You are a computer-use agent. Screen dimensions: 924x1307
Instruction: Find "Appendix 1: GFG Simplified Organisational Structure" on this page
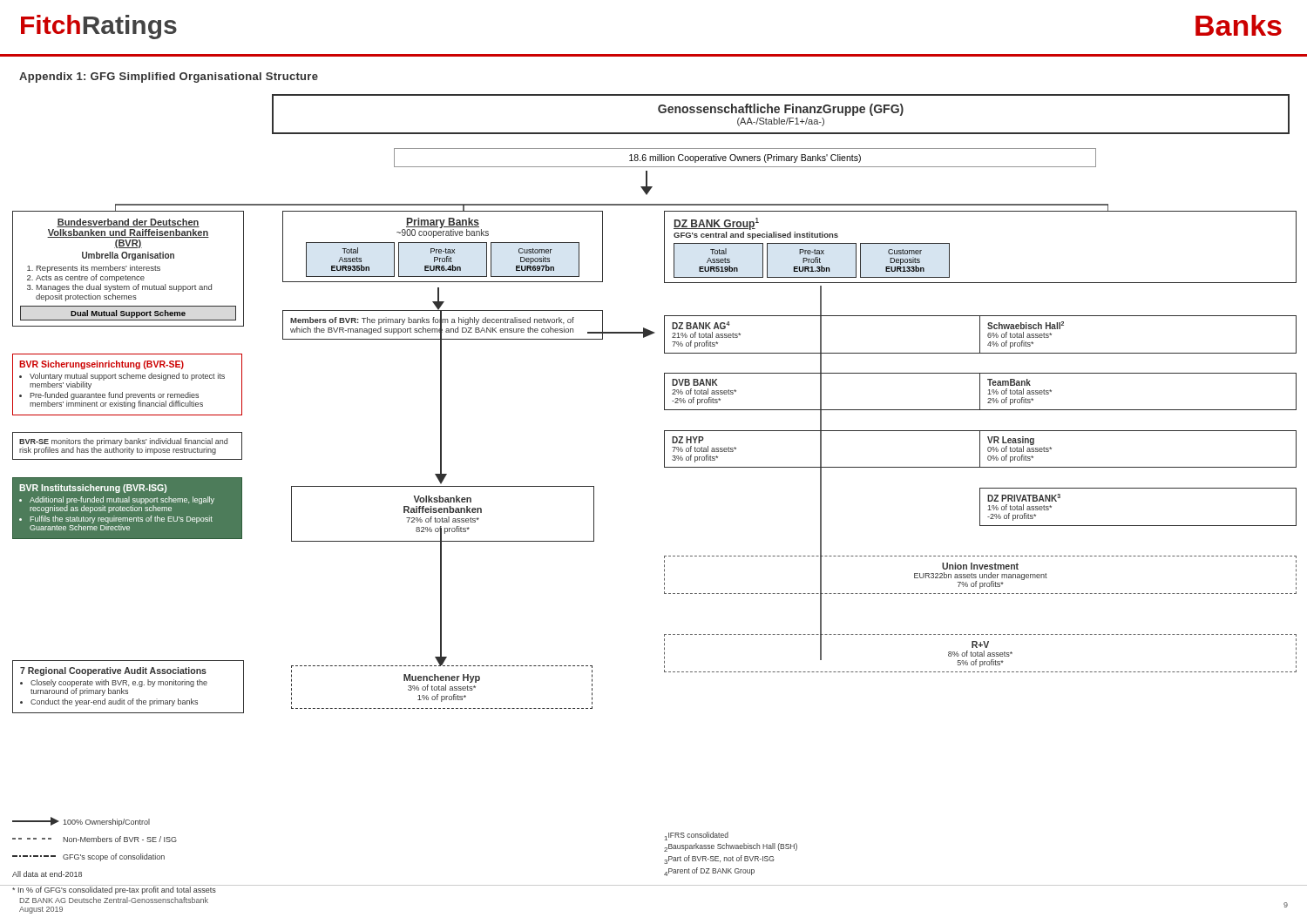(169, 76)
